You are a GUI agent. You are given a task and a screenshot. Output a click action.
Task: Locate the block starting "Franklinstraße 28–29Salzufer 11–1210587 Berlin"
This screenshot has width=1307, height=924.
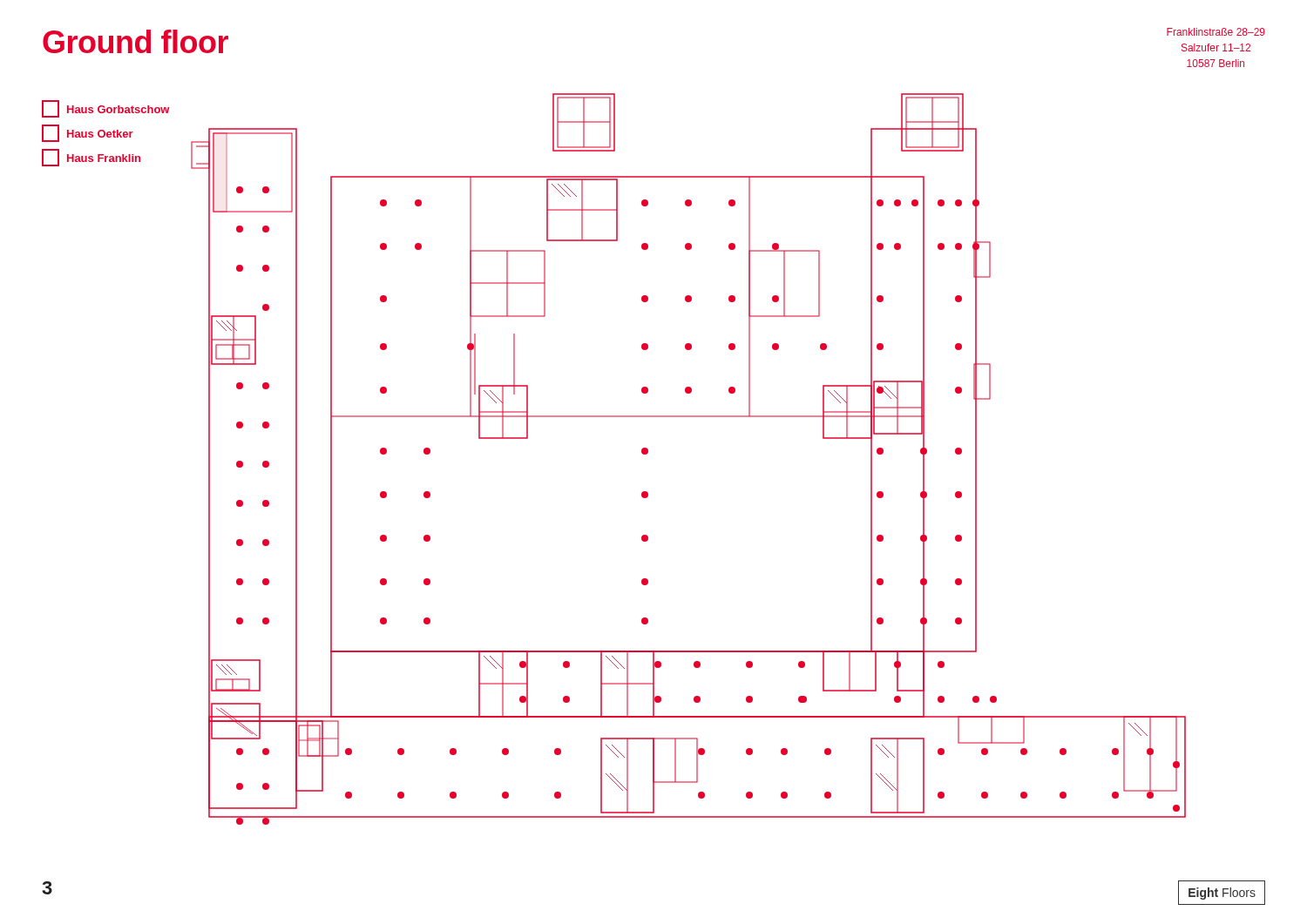click(1216, 48)
